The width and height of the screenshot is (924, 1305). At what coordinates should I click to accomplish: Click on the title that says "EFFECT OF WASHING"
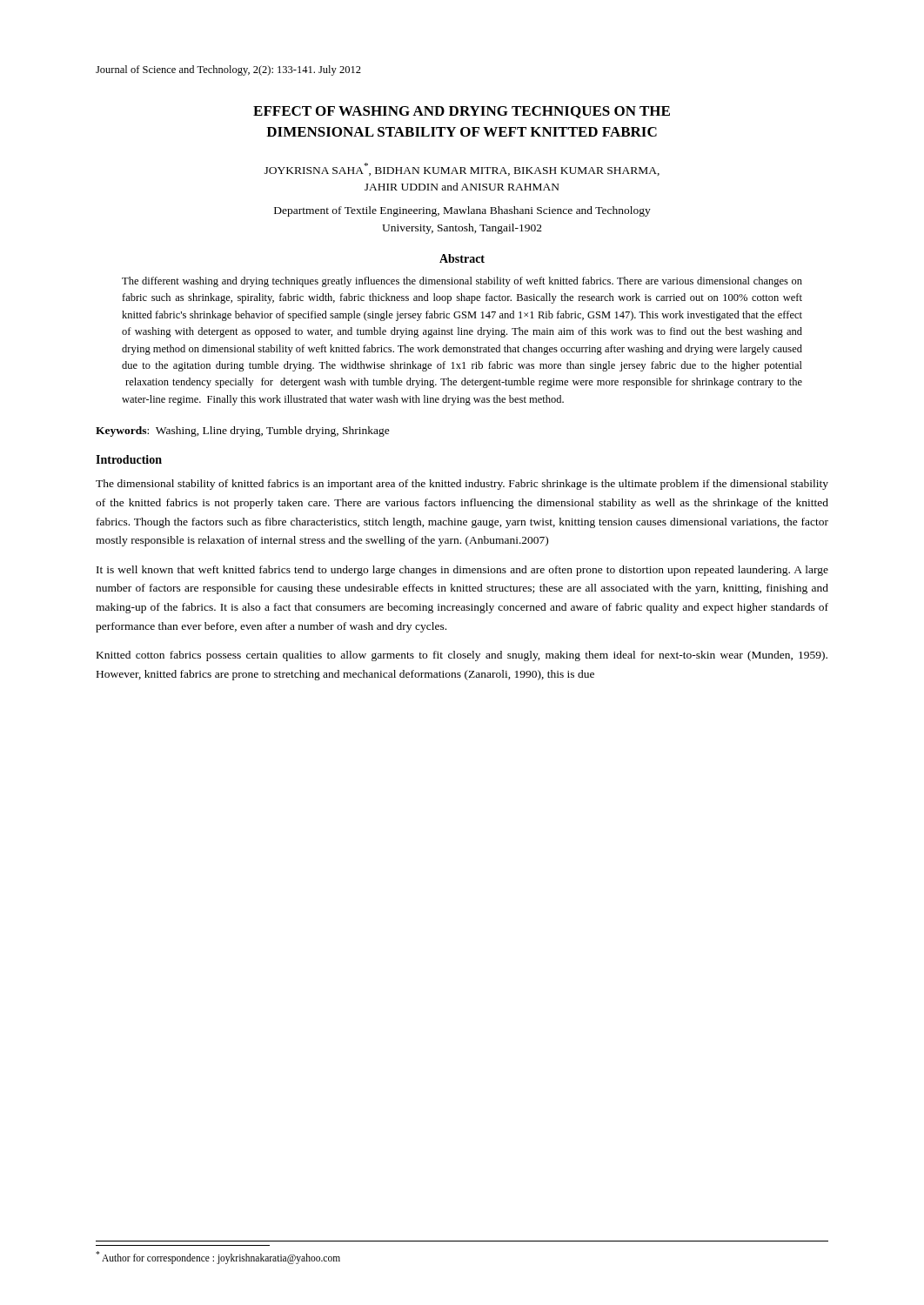click(462, 122)
